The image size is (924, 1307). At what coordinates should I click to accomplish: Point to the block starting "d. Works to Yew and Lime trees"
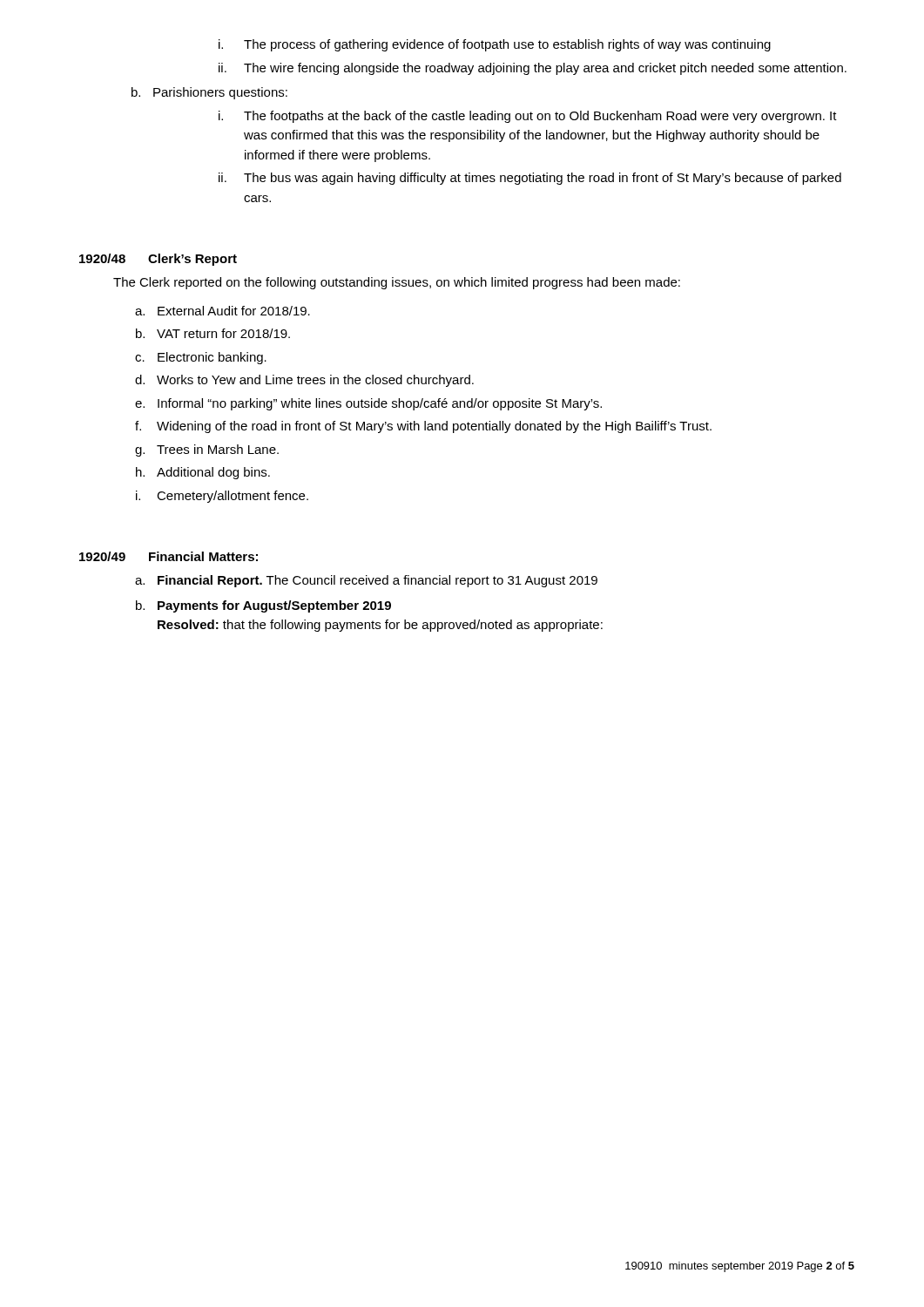tap(305, 380)
